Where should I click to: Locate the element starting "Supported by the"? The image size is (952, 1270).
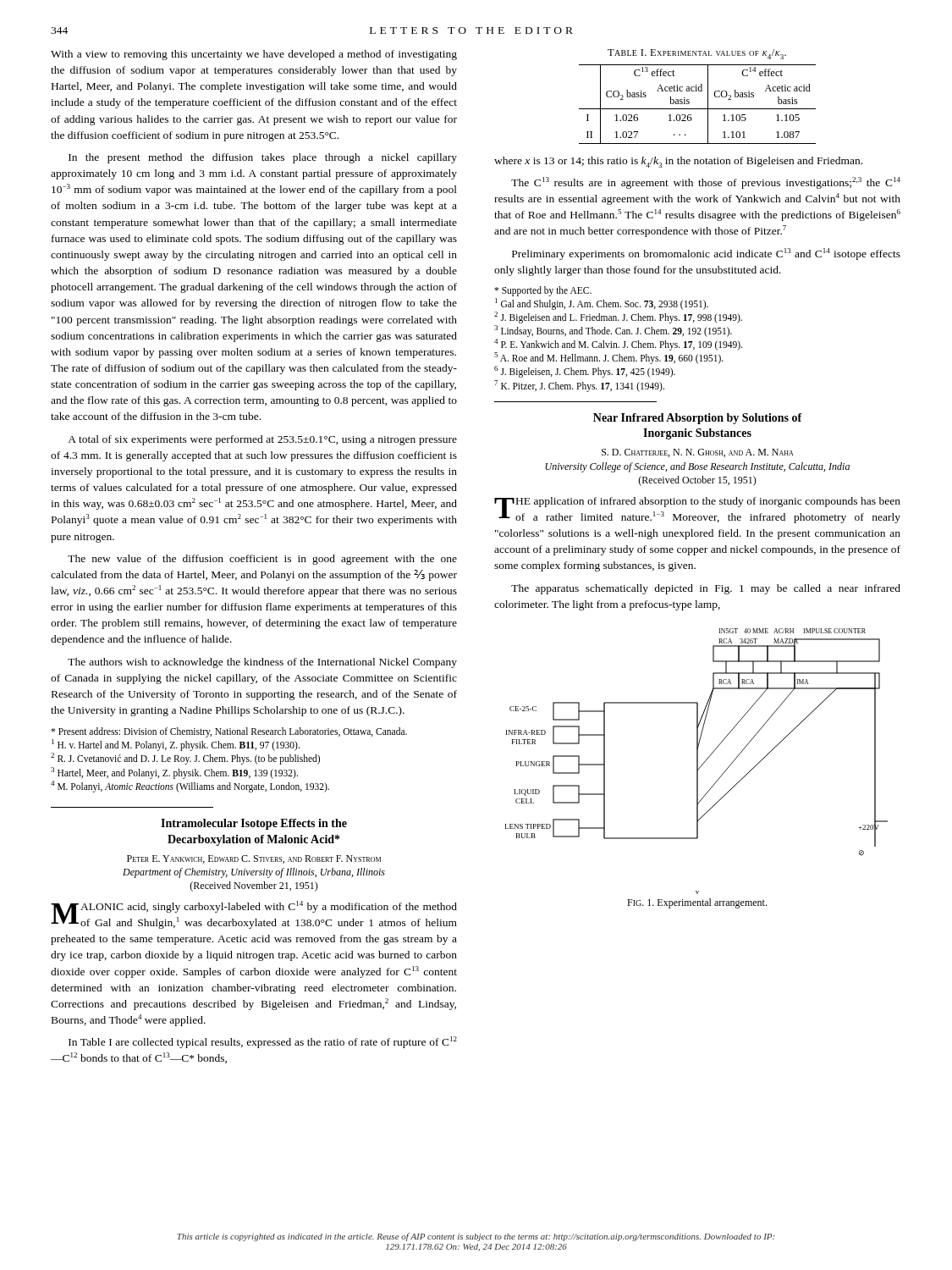tap(697, 338)
